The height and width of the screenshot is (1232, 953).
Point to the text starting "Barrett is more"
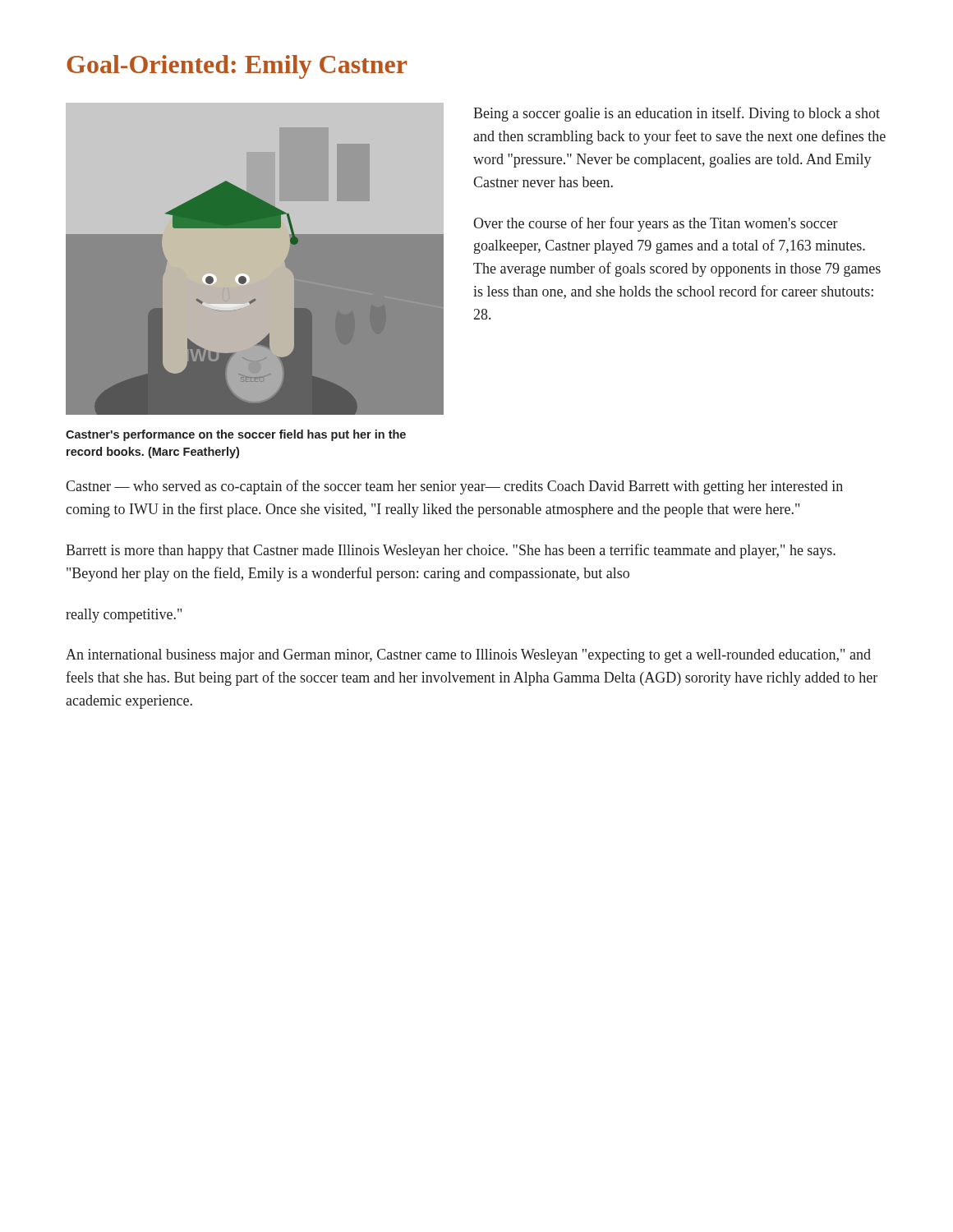click(451, 562)
